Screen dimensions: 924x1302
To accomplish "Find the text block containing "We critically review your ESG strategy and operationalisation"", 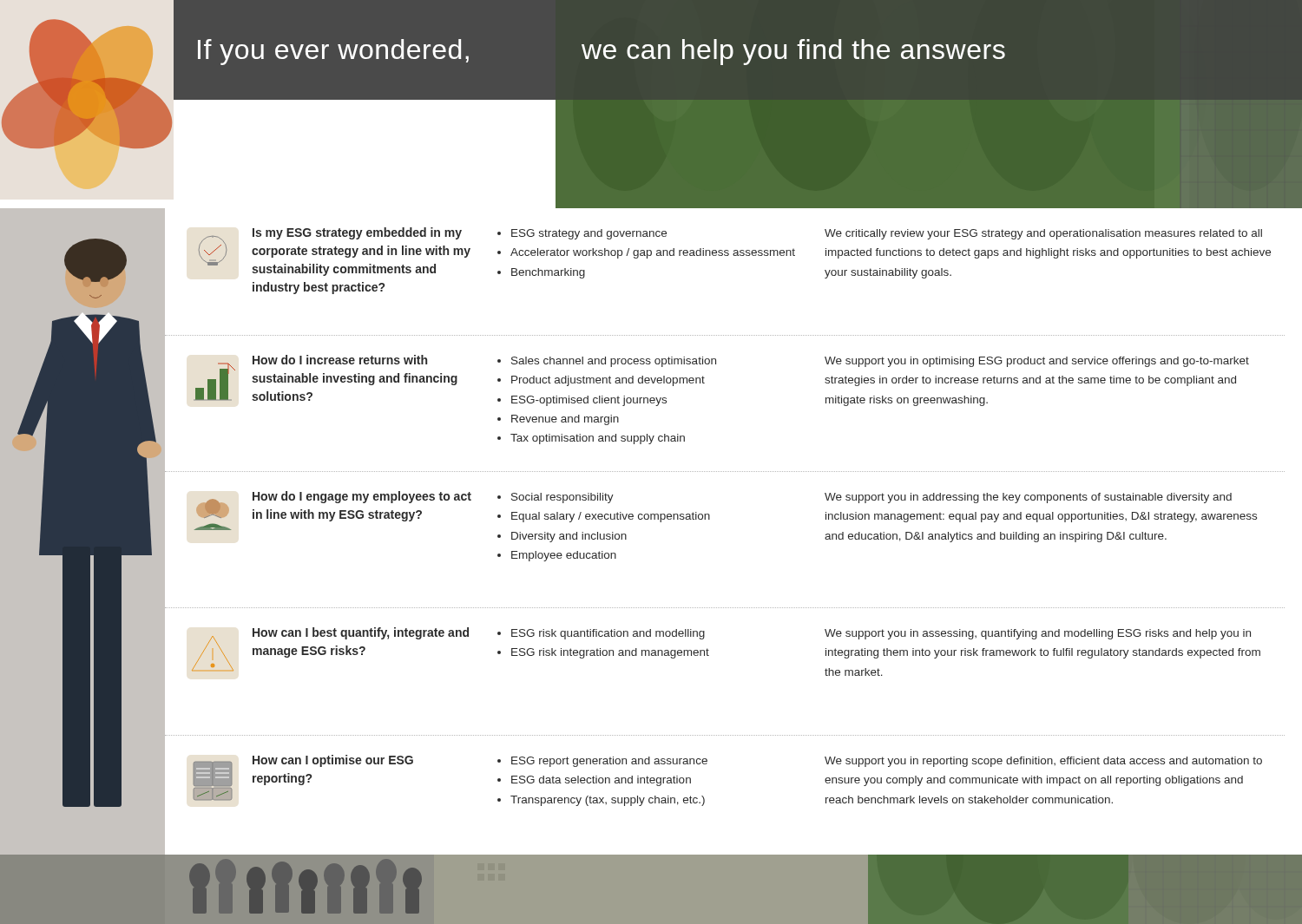I will 1048,252.
